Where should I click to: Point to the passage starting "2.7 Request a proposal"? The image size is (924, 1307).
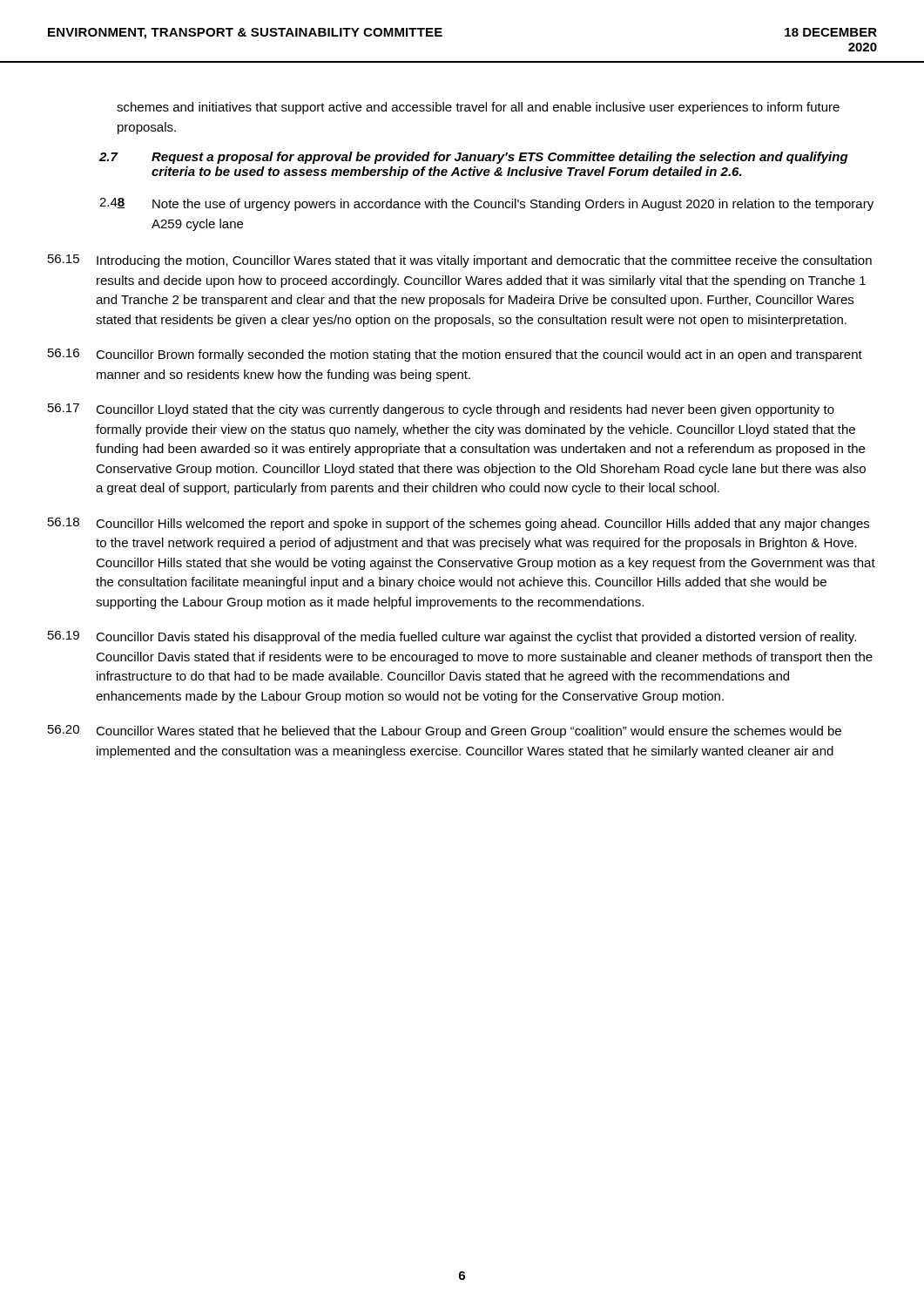(488, 164)
